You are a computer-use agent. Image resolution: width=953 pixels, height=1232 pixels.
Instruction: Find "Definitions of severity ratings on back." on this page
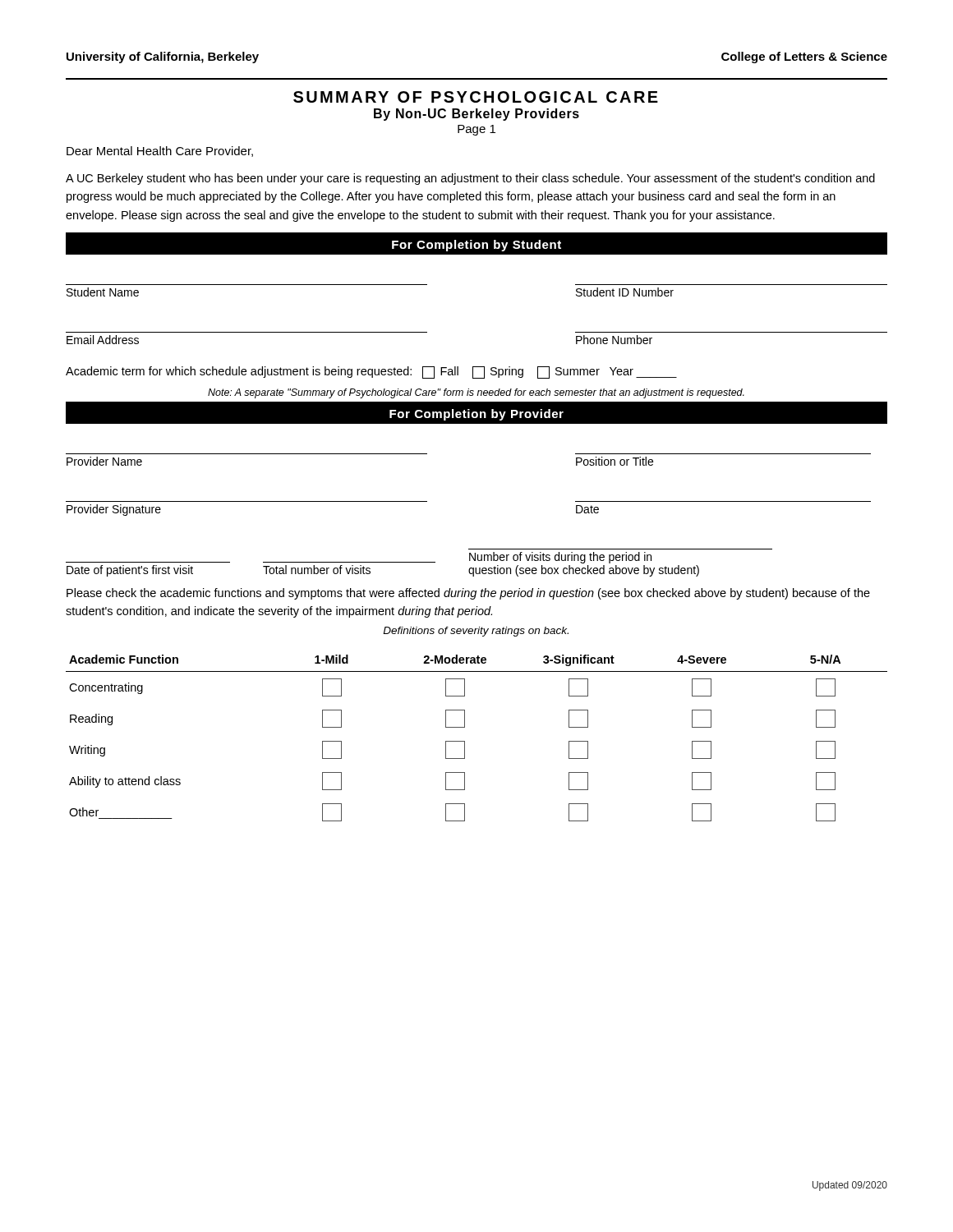476,630
